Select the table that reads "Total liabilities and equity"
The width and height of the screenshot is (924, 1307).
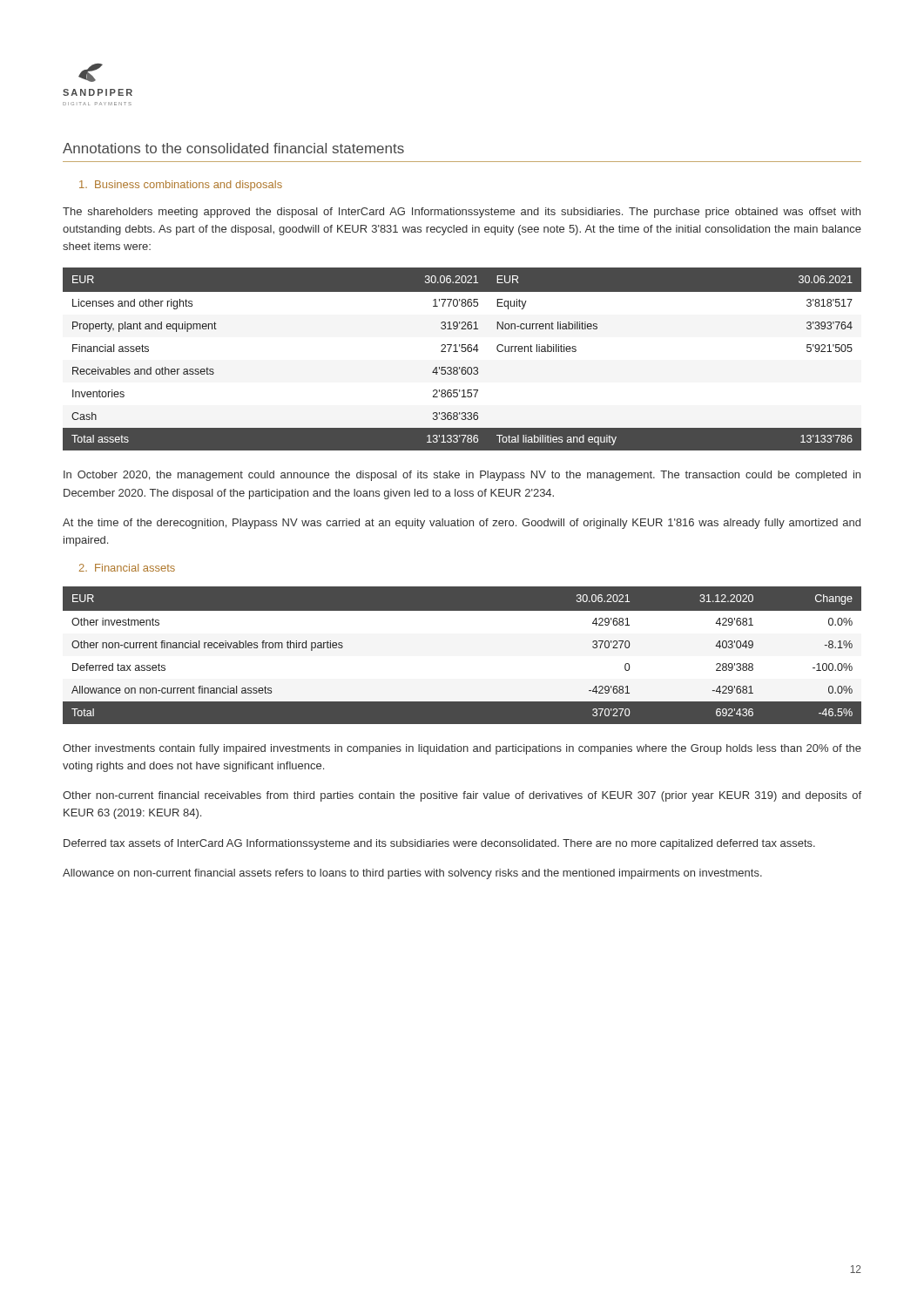pos(462,359)
